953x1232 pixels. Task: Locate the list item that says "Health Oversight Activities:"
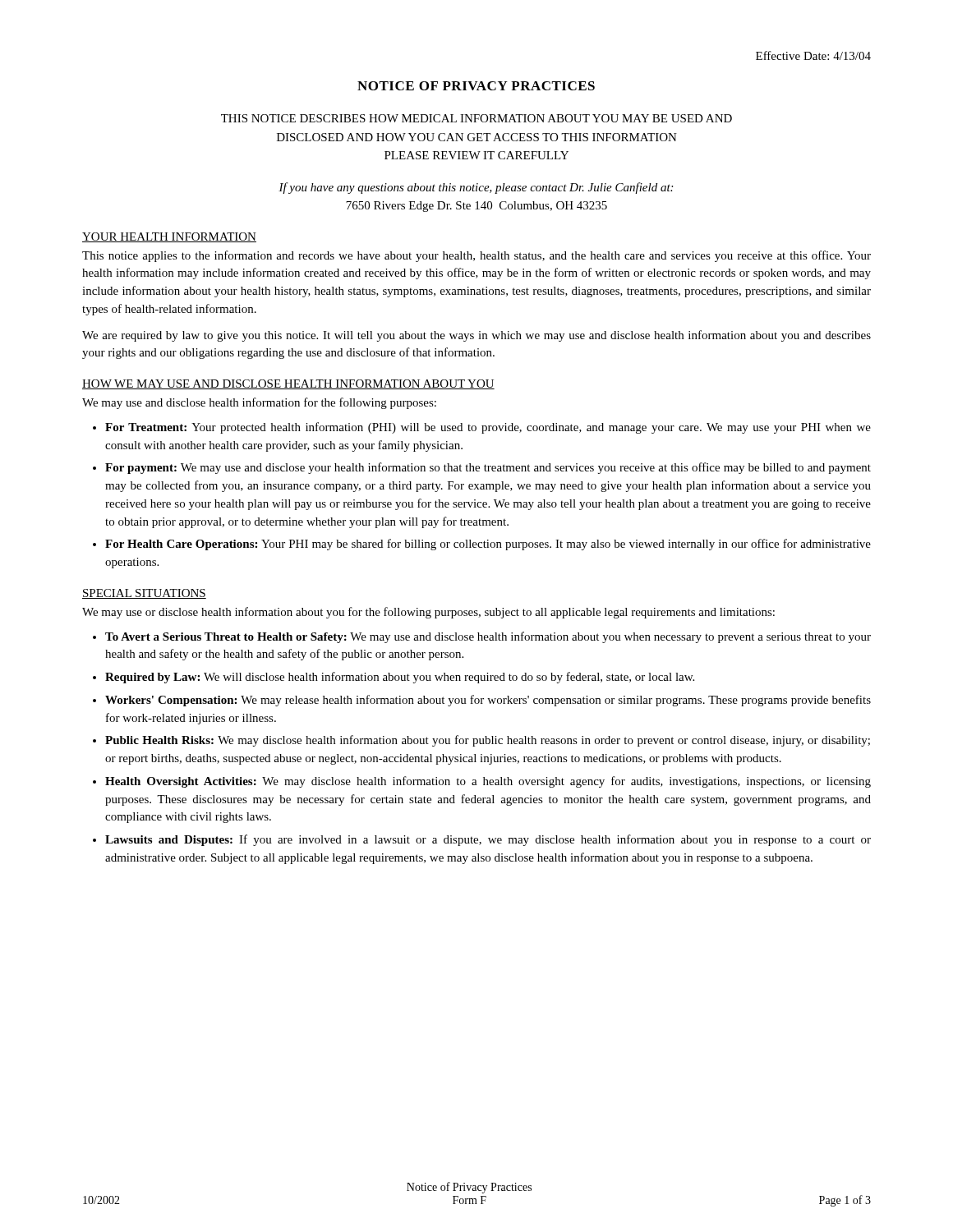(x=488, y=800)
